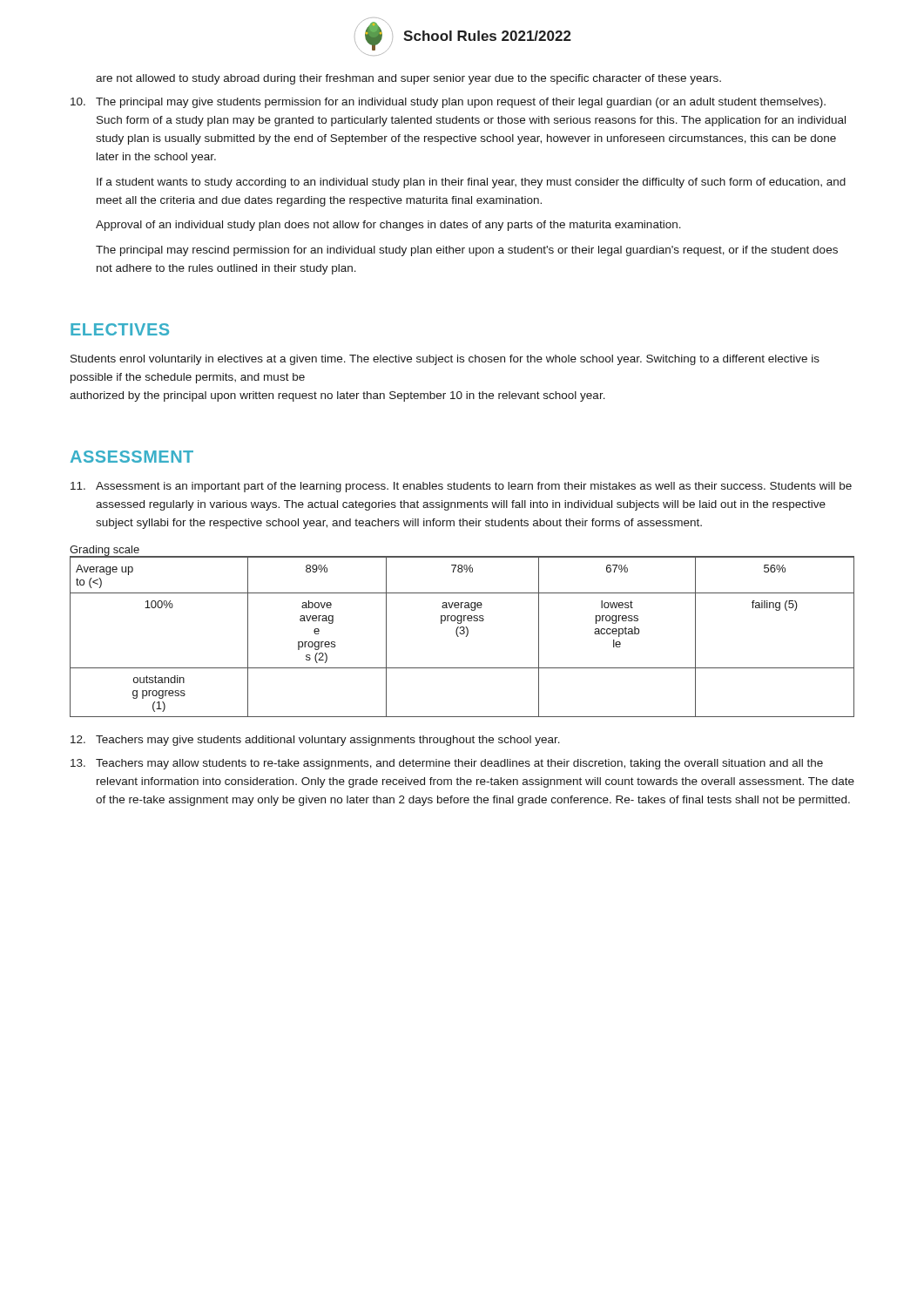Point to the block beginning "13. Teachers may"
924x1307 pixels.
point(462,782)
